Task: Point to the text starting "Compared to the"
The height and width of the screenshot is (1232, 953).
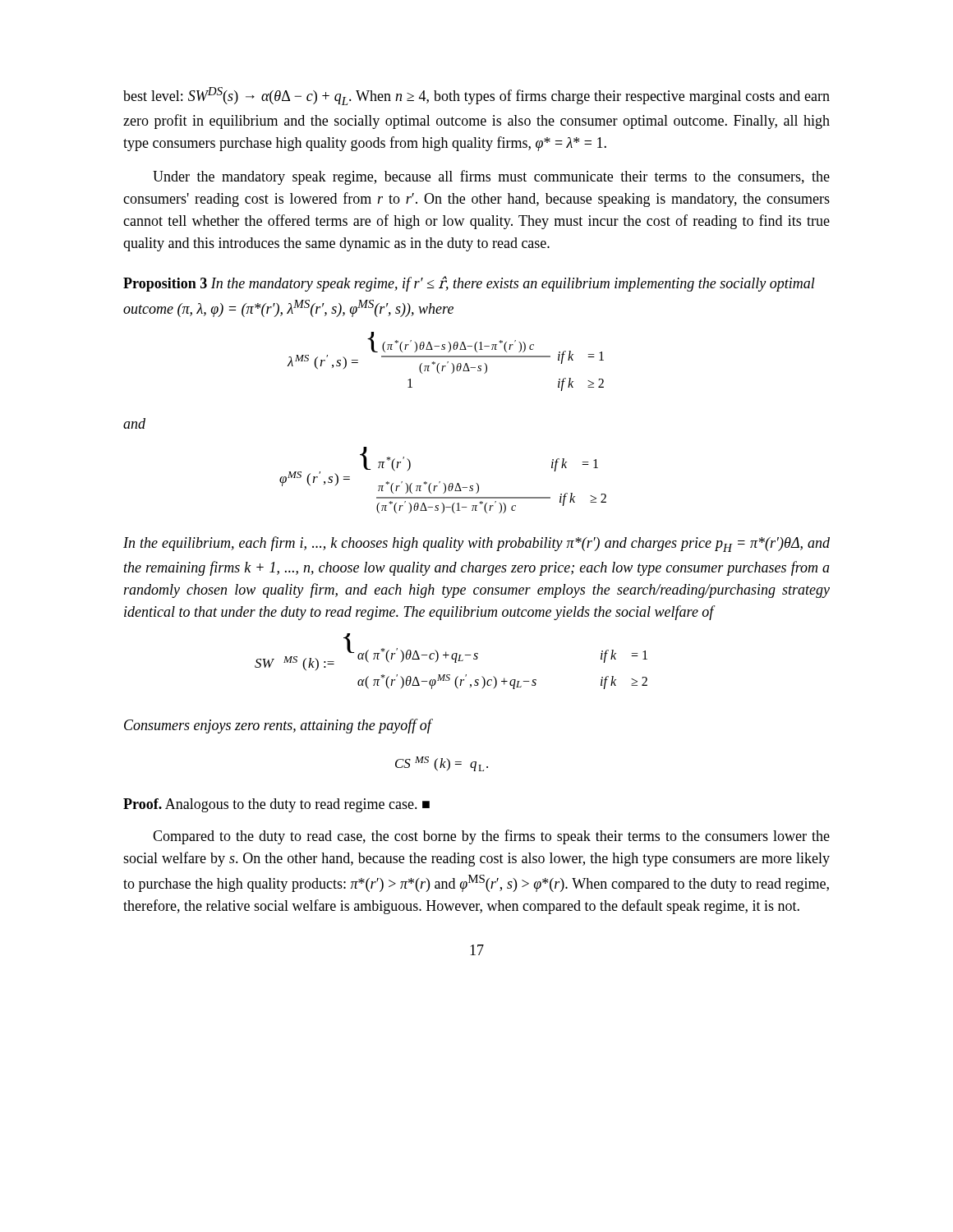Action: 476,872
